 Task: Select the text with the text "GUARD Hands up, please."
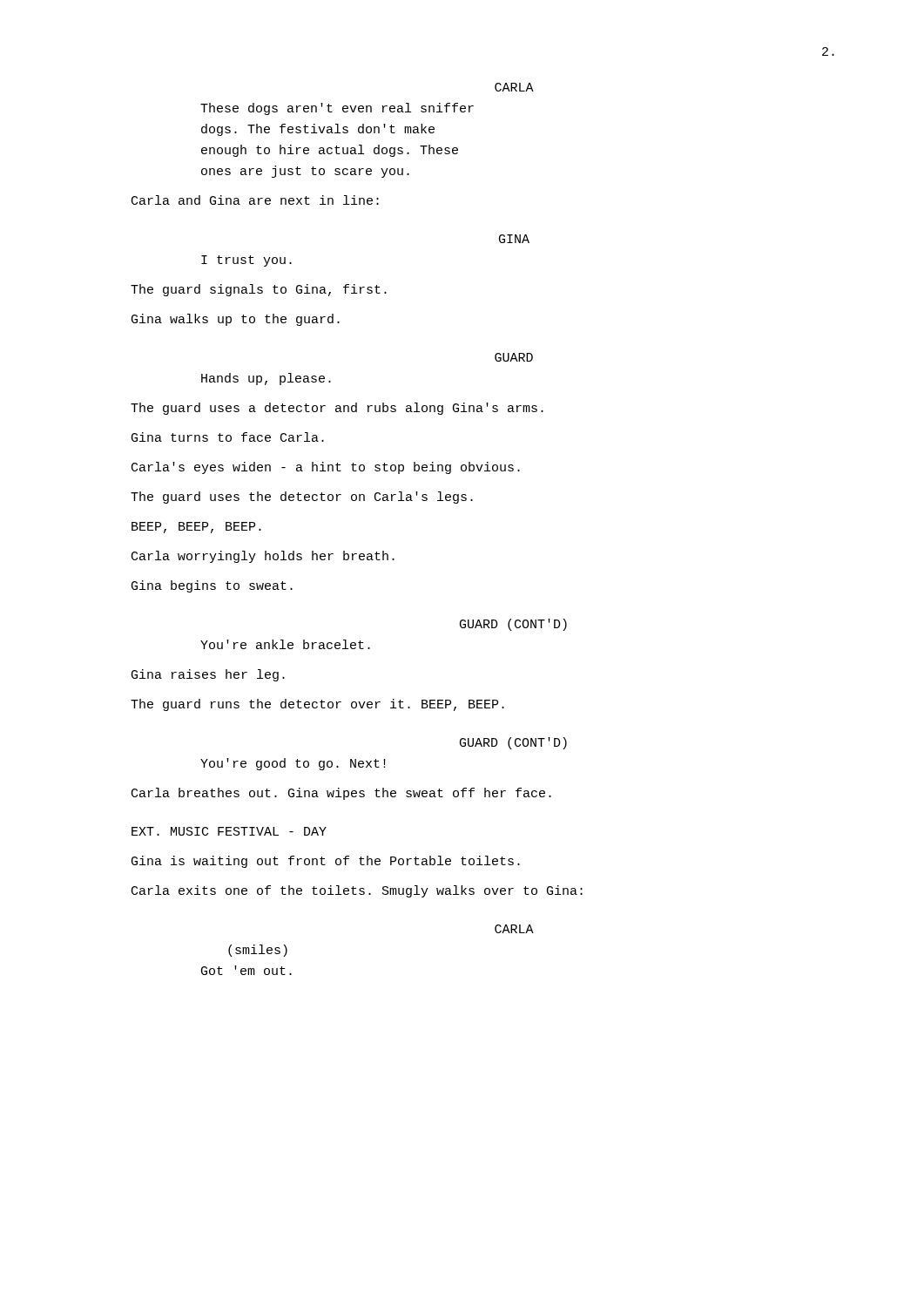514,357
